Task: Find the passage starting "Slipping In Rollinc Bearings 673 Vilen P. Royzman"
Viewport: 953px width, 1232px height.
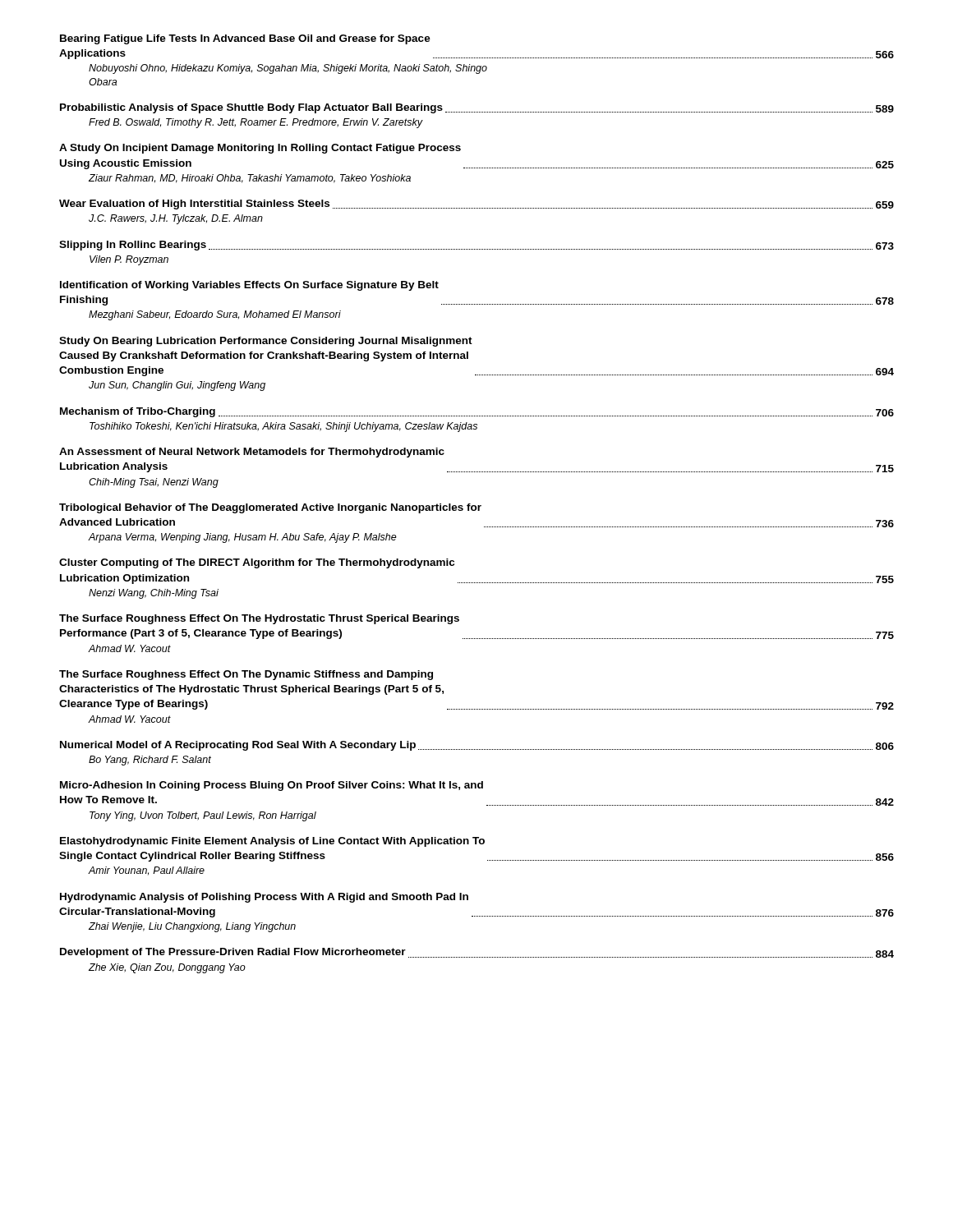Action: [476, 252]
